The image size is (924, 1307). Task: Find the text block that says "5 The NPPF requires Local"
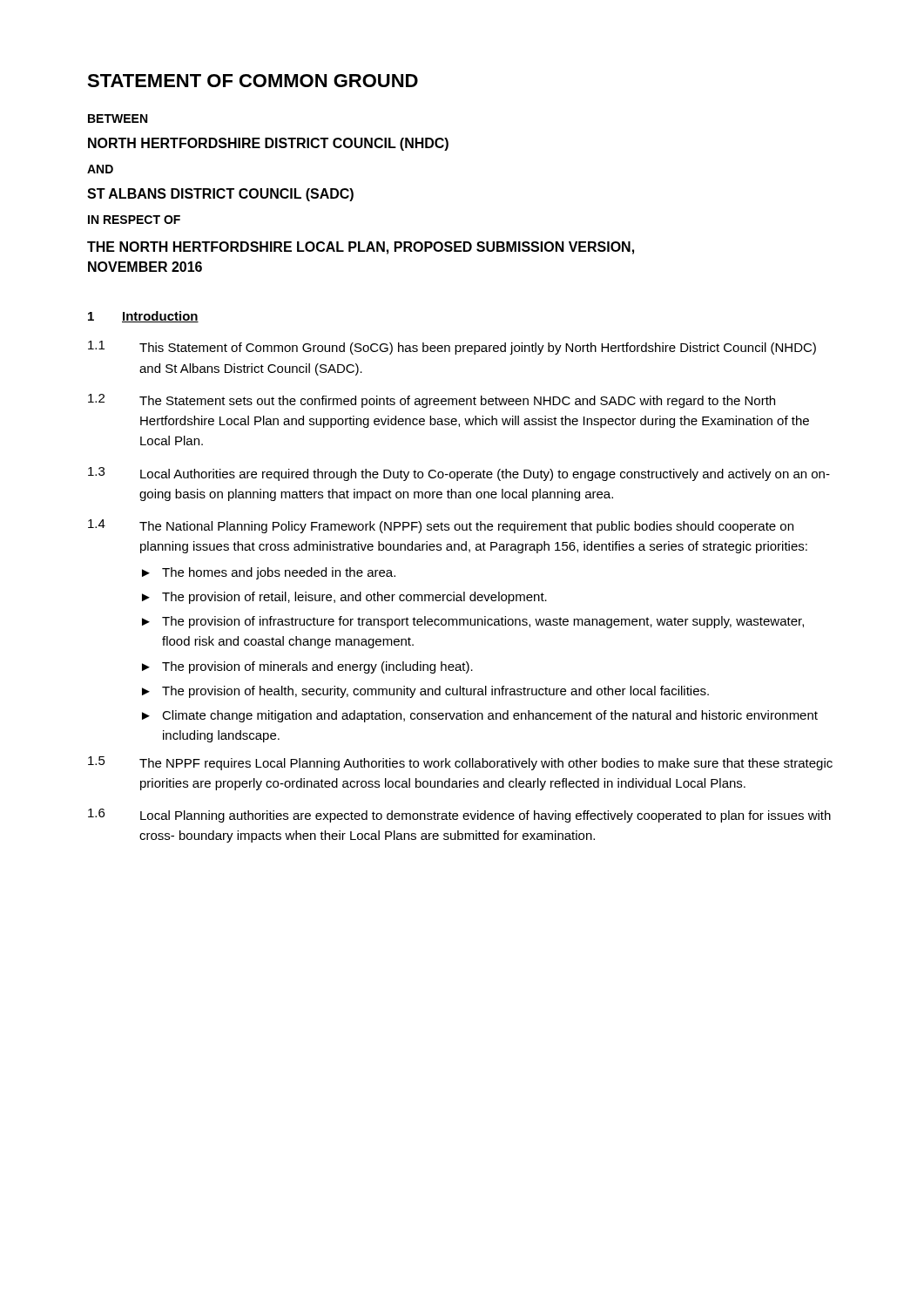tap(462, 773)
